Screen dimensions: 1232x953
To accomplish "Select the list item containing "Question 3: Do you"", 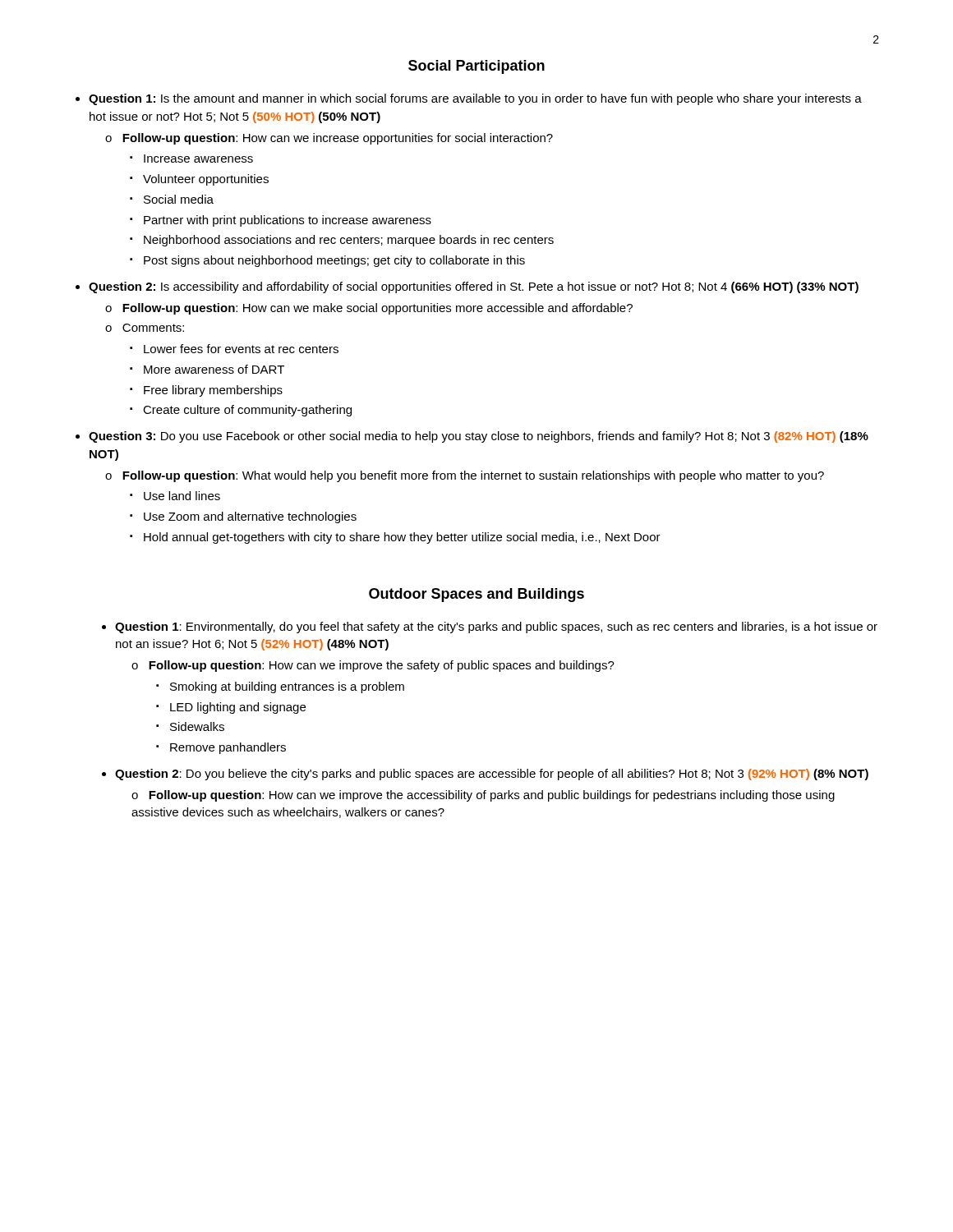I will coord(484,486).
